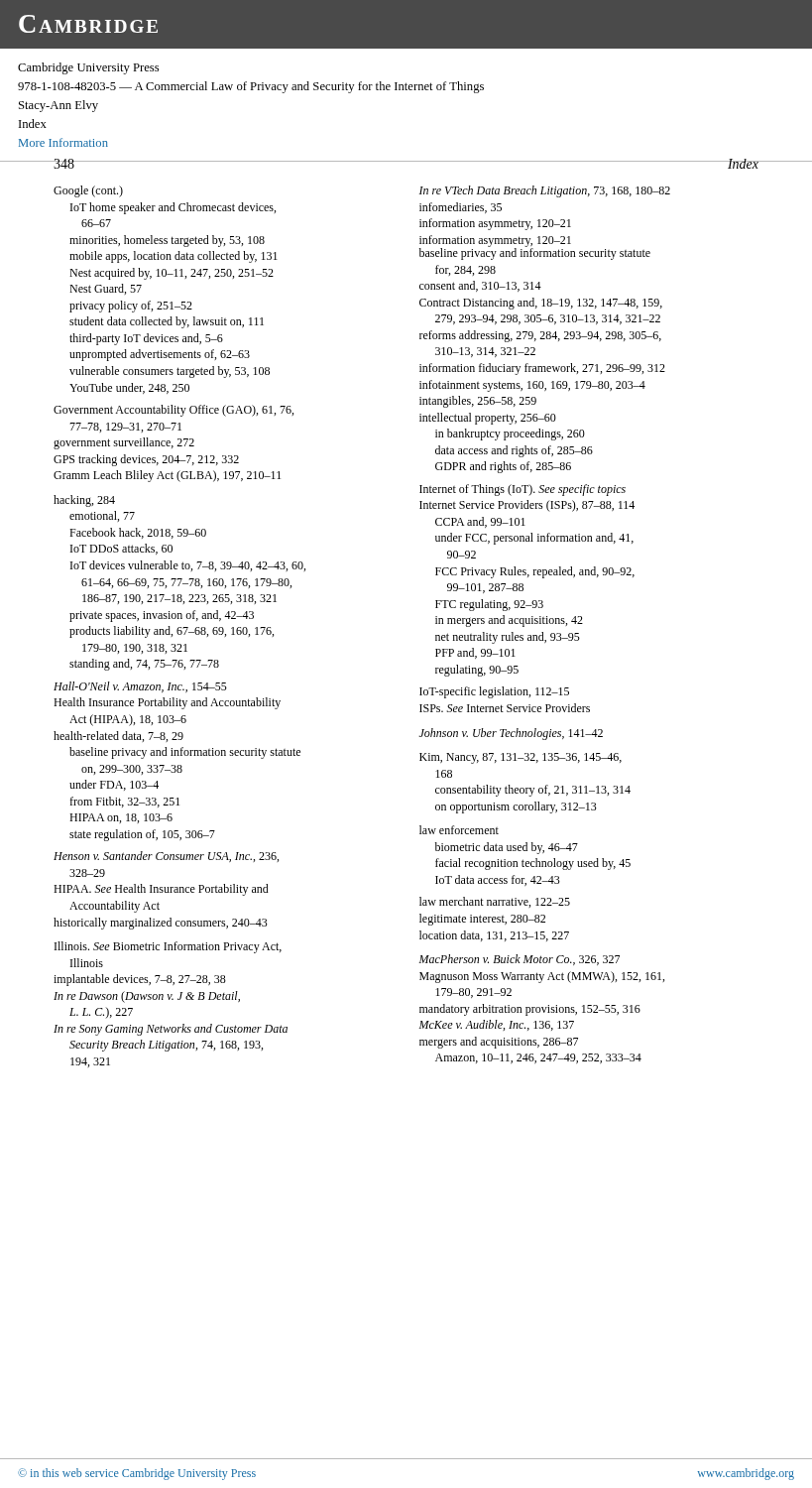The width and height of the screenshot is (812, 1488).
Task: Point to "intangibles, 256–58, 259"
Action: point(478,401)
